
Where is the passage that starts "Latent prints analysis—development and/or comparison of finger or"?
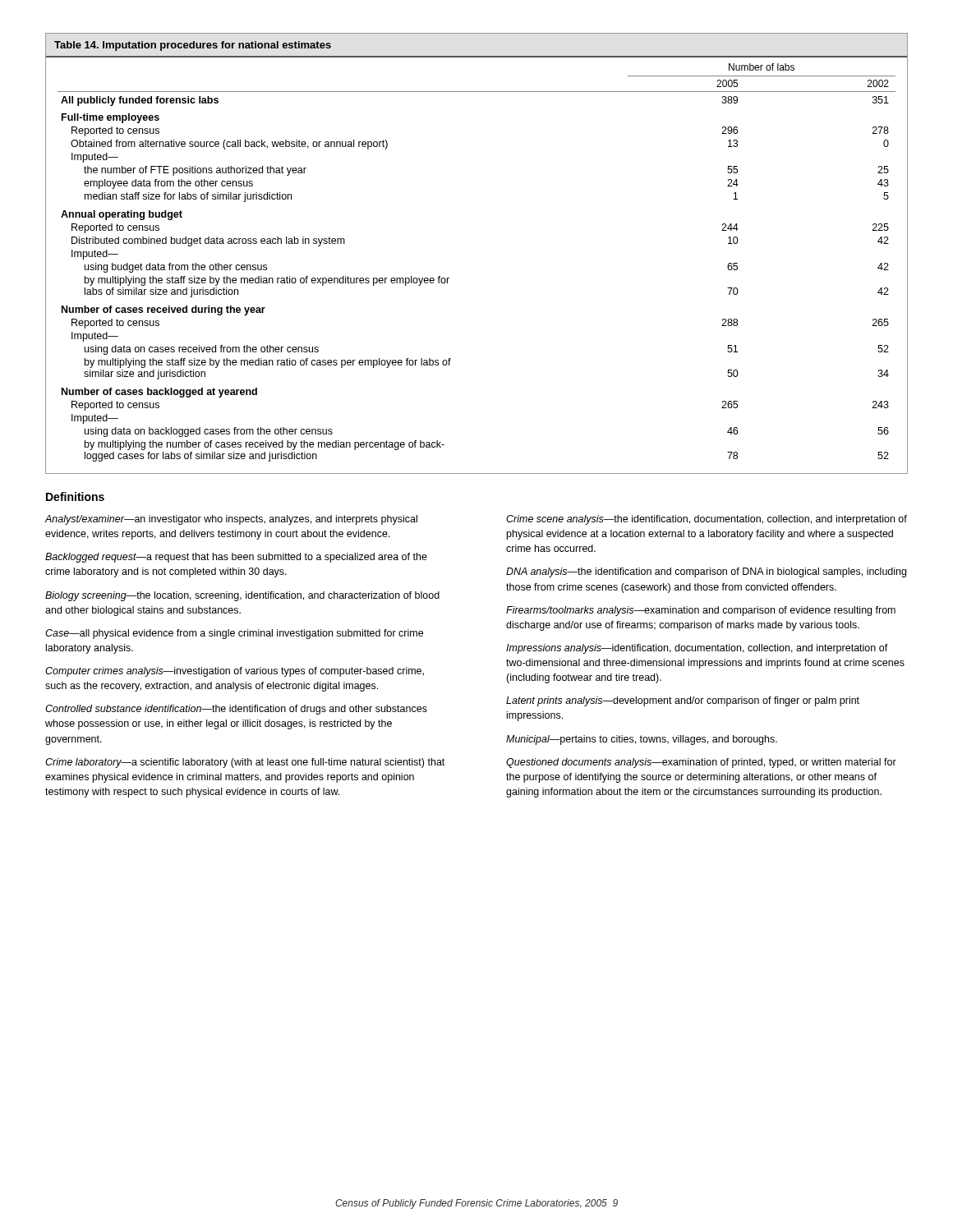coord(683,708)
